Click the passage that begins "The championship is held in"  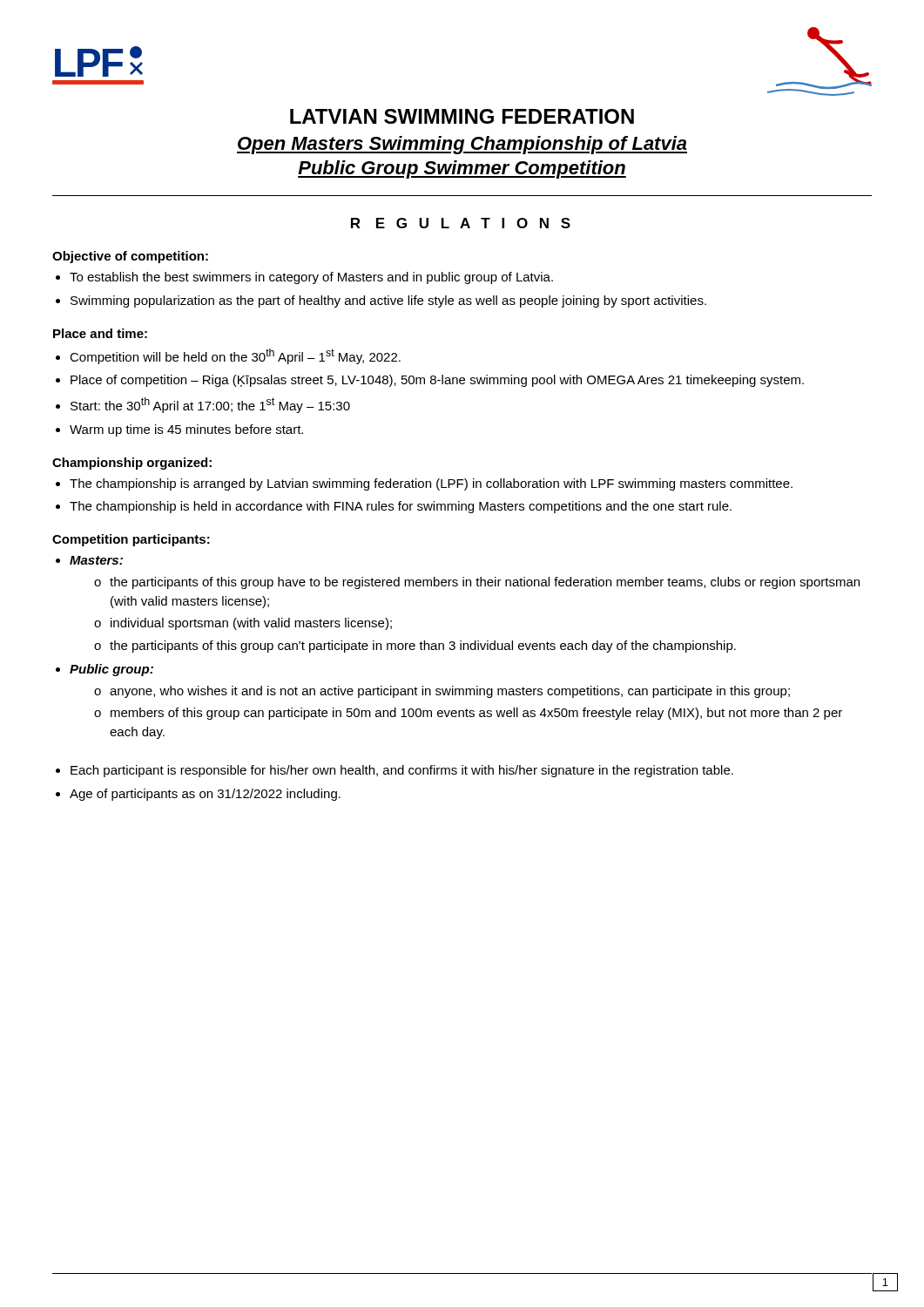tap(401, 506)
